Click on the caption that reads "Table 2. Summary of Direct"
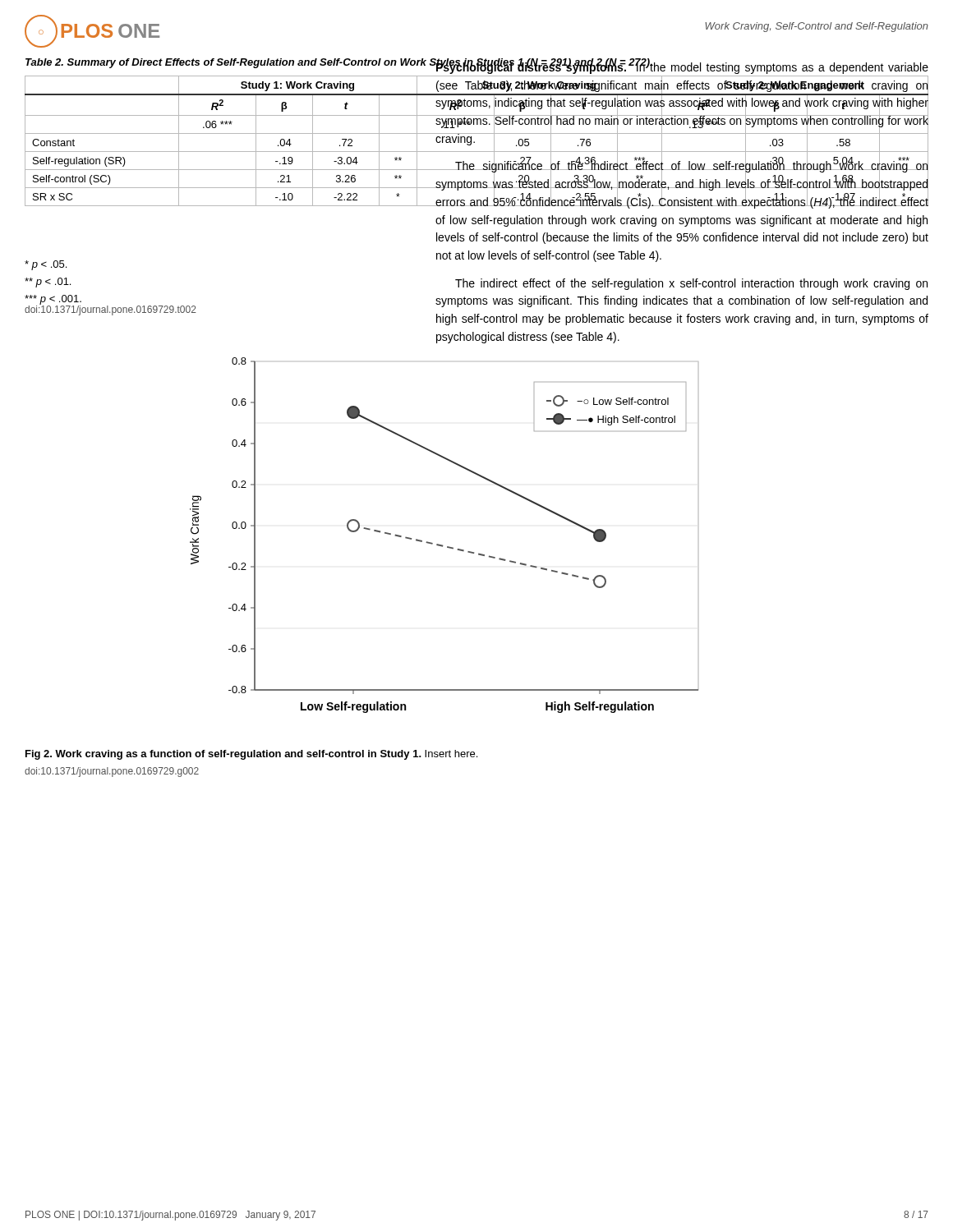The width and height of the screenshot is (953, 1232). 339,62
